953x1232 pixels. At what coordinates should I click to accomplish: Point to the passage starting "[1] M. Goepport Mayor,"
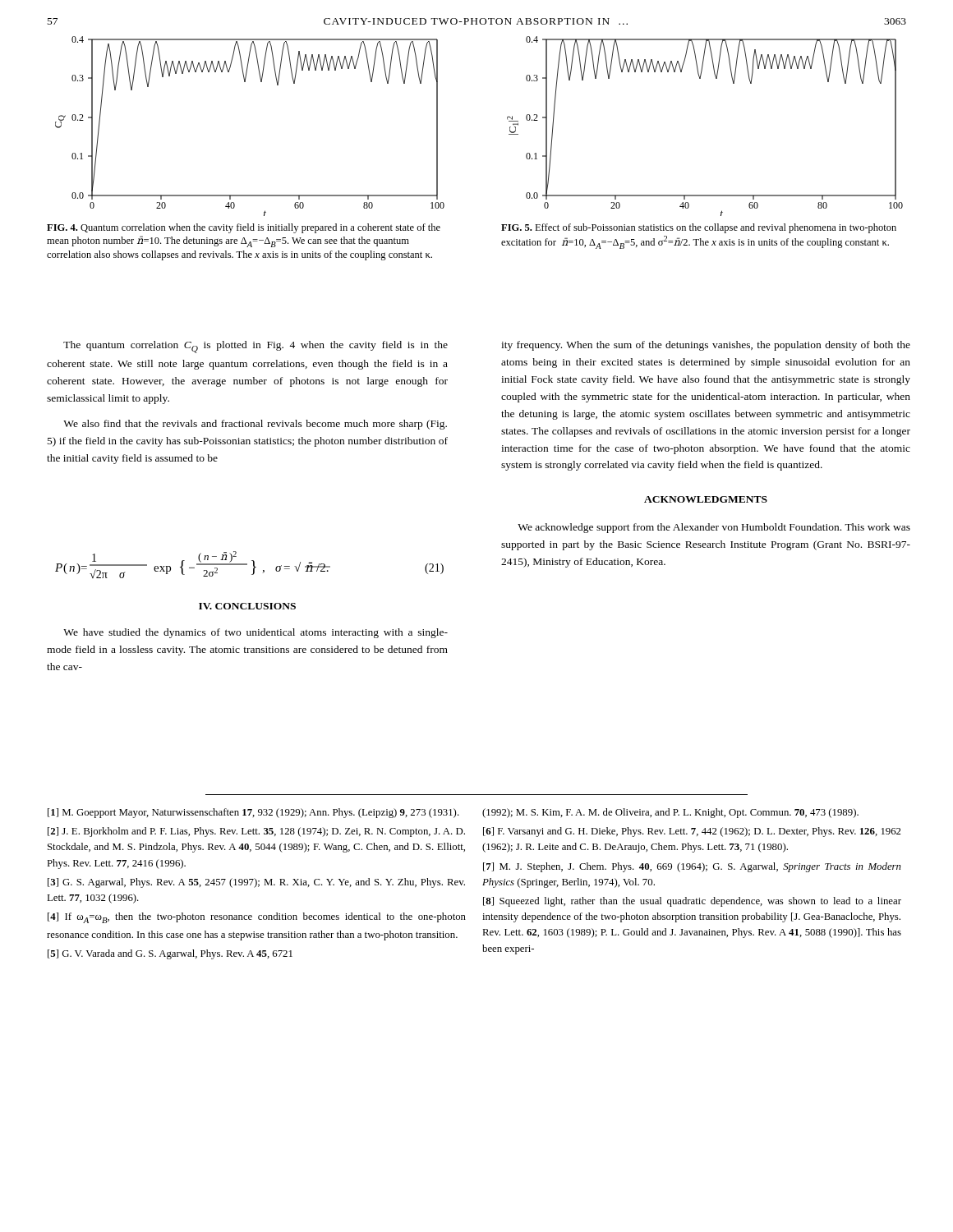[476, 885]
